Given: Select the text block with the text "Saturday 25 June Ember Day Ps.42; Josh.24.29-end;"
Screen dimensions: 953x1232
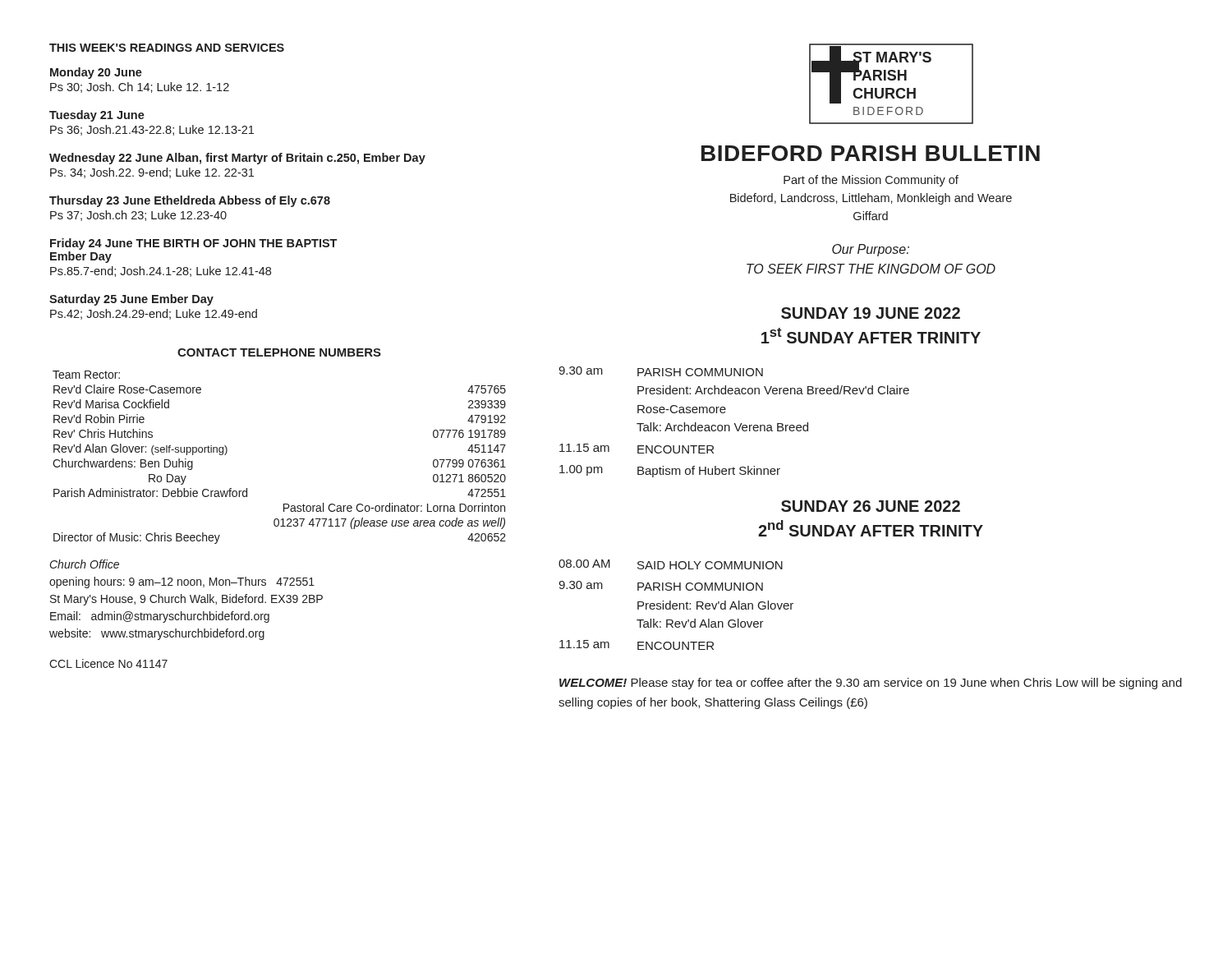Looking at the screenshot, I should 131,300.
